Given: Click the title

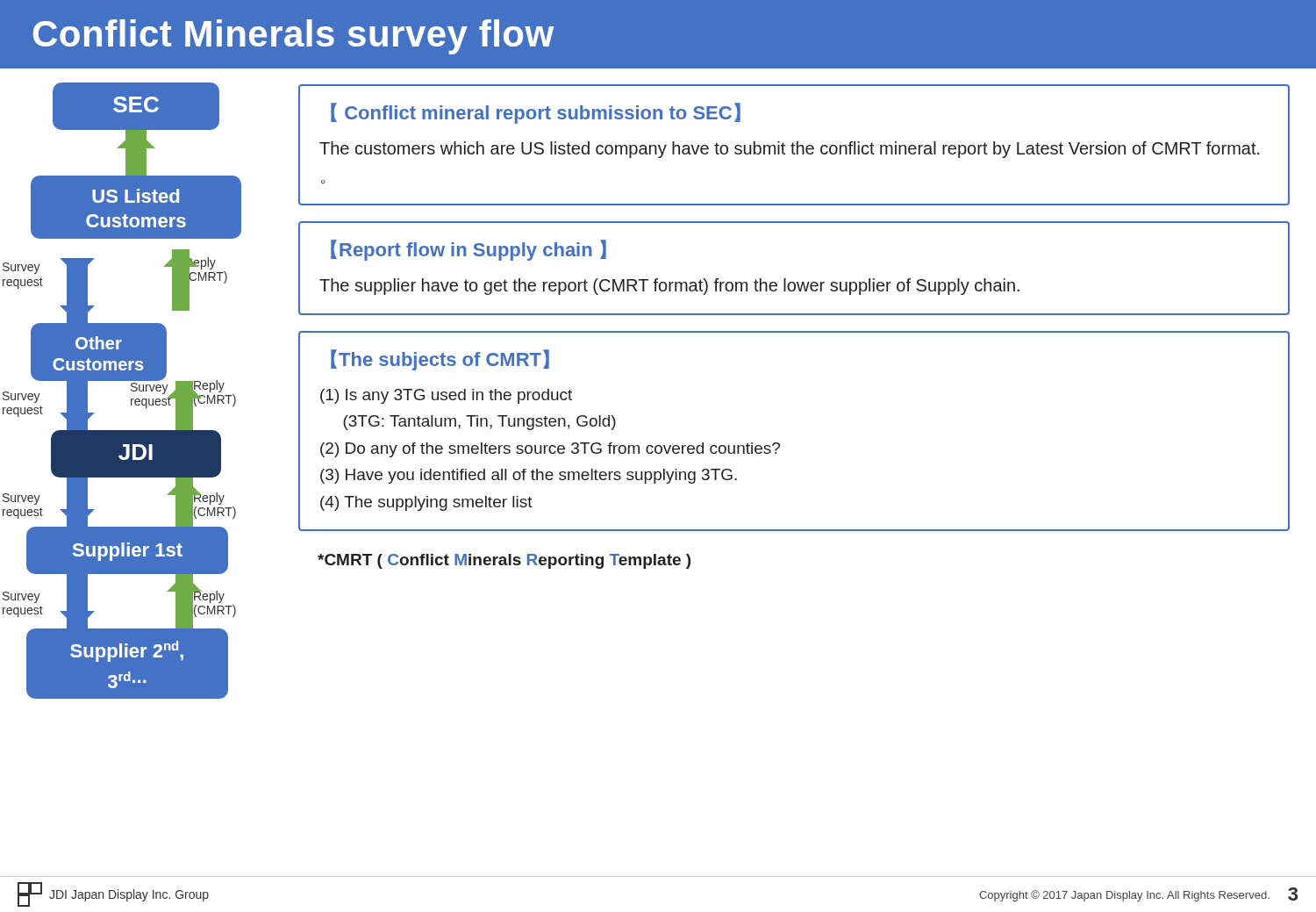Looking at the screenshot, I should 293,34.
